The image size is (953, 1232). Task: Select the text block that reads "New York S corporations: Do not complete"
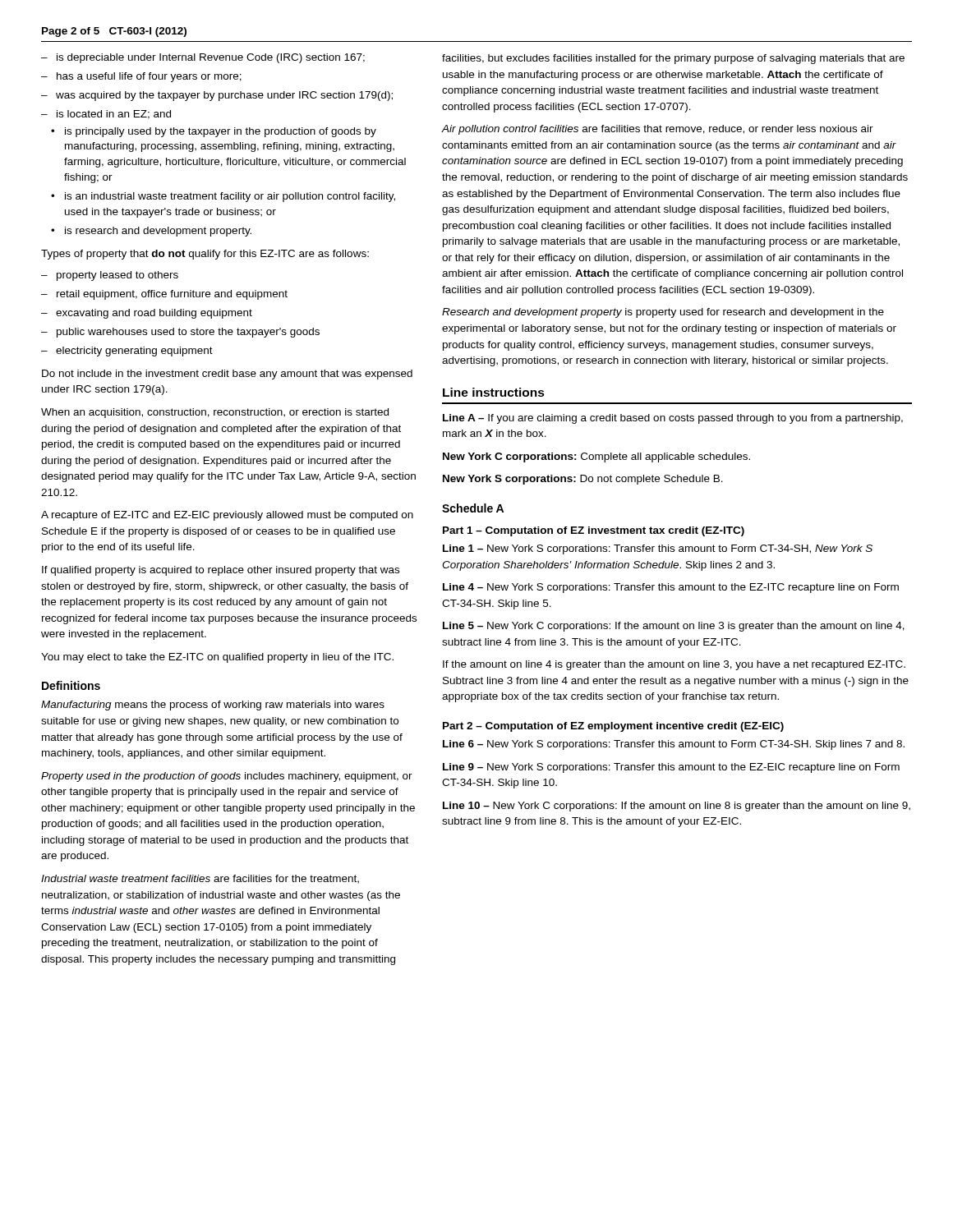[677, 479]
